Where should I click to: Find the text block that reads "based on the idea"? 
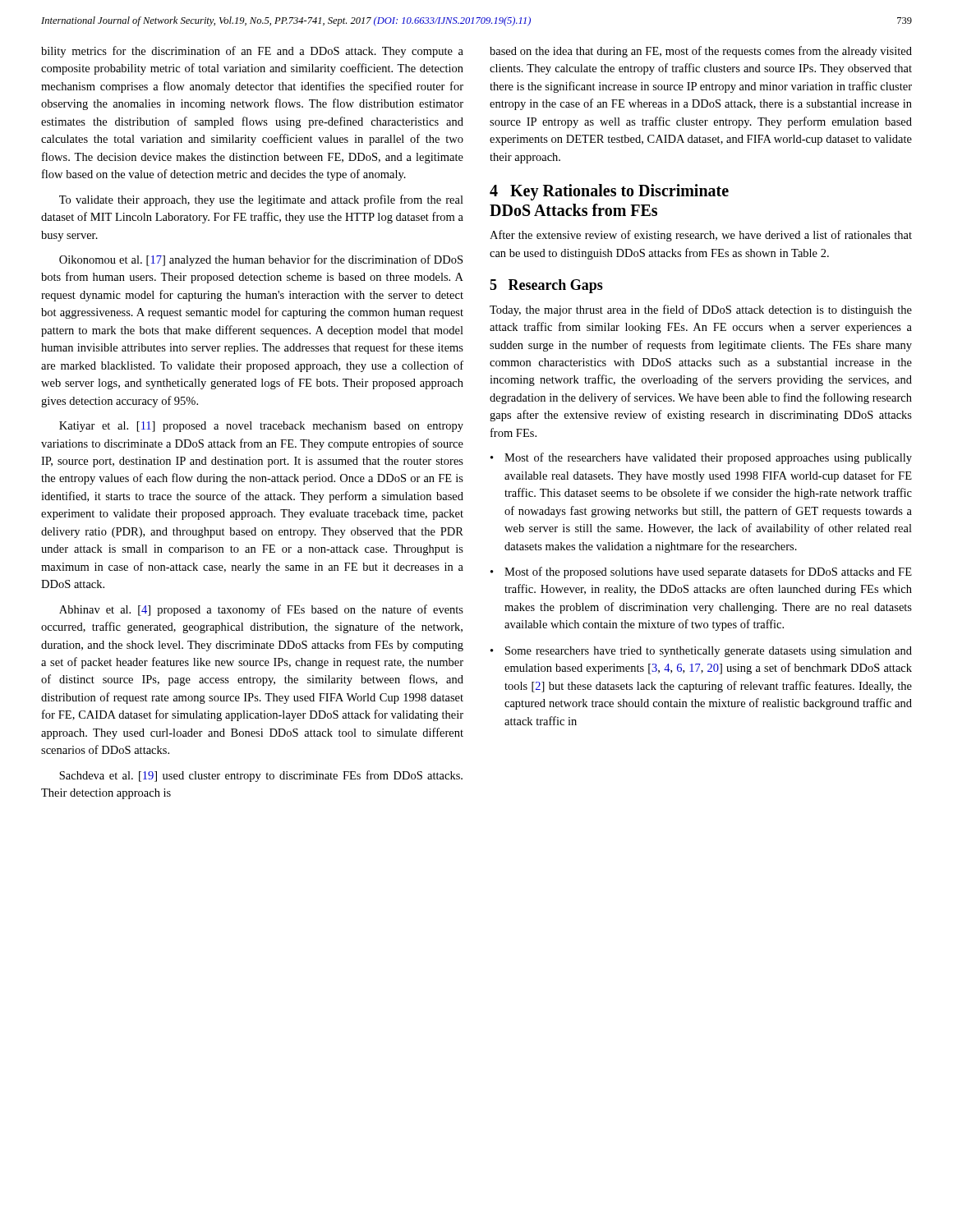pos(701,104)
